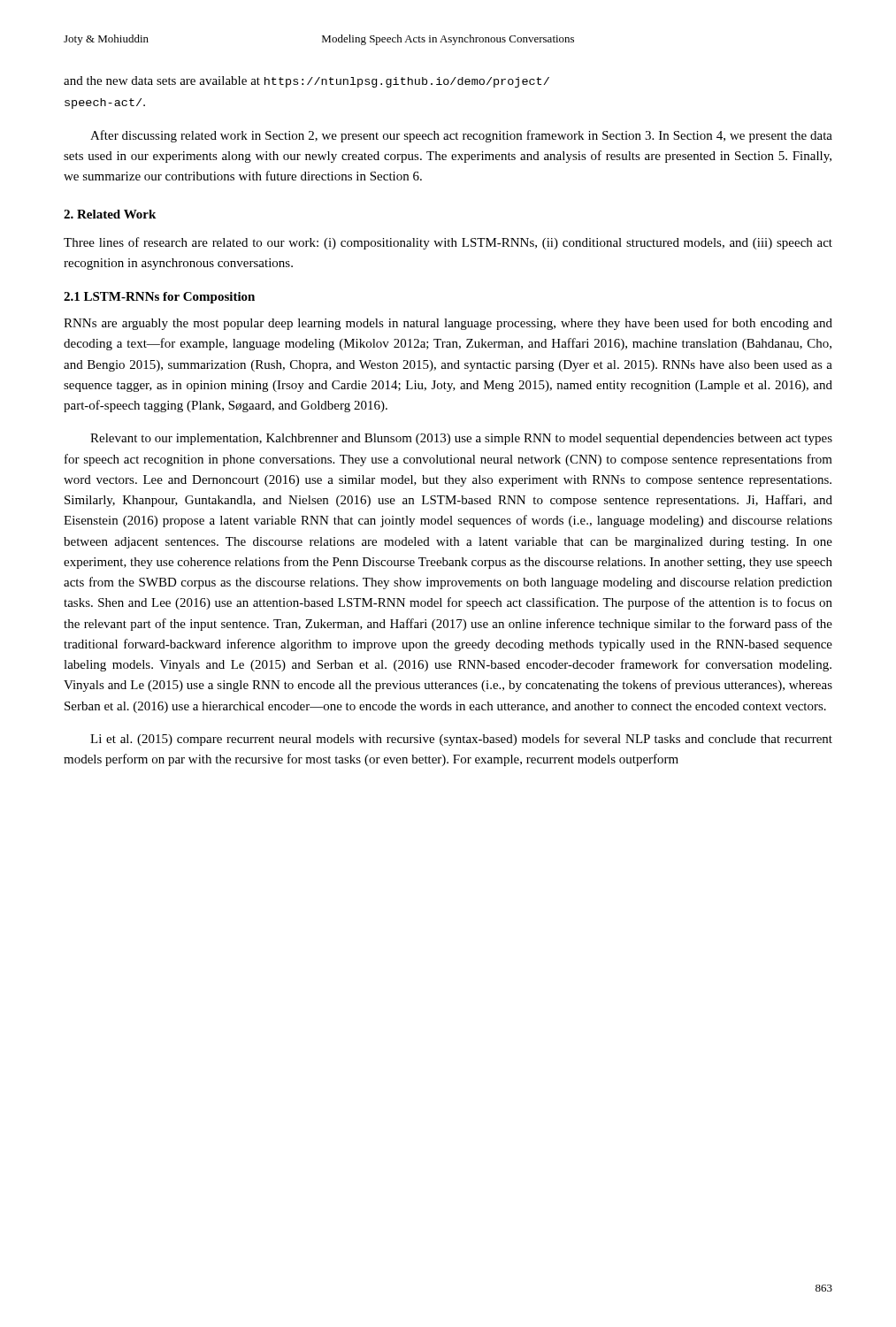Select the text block that reads "and the new data sets are"
This screenshot has height=1327, width=896.
(448, 92)
